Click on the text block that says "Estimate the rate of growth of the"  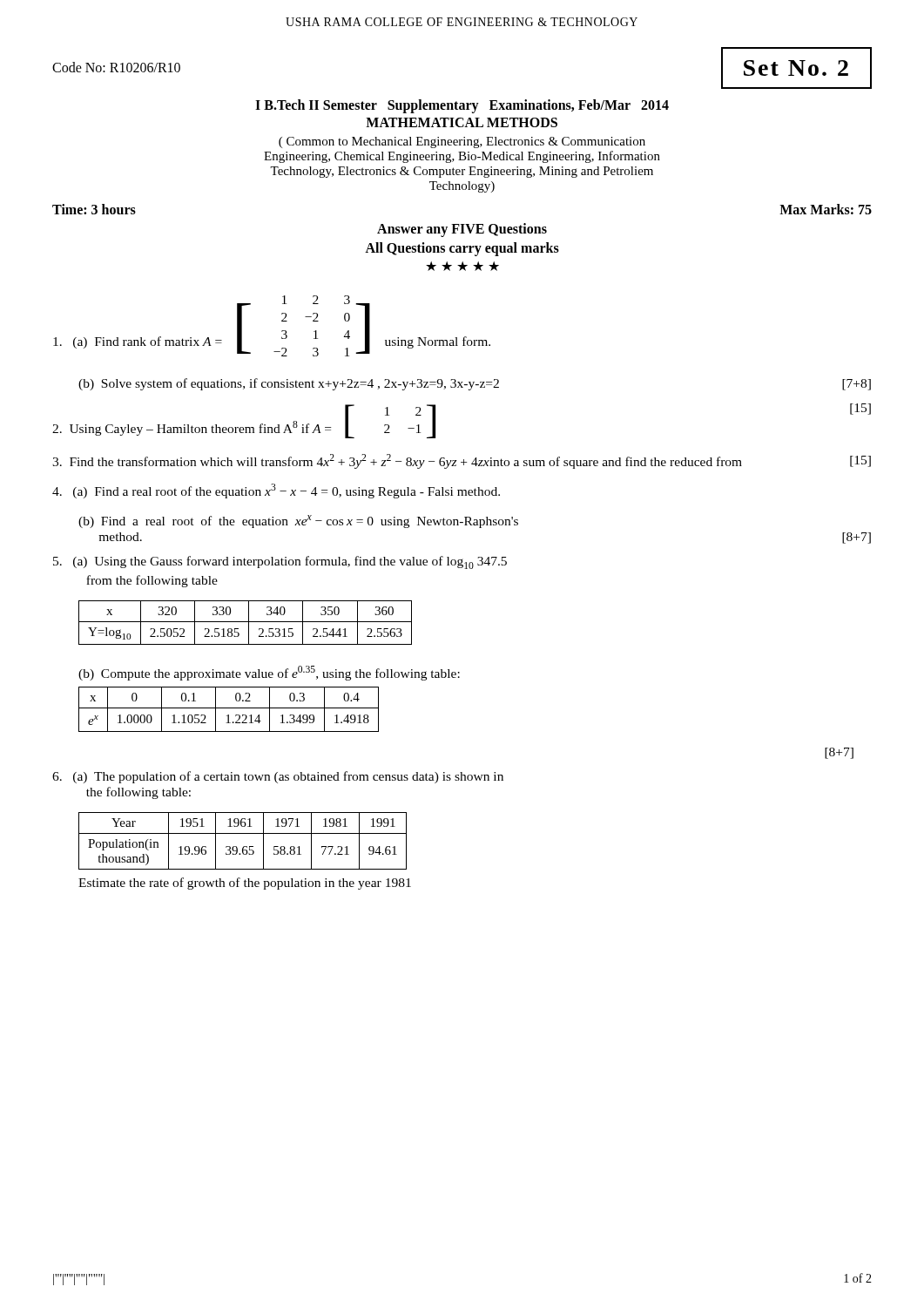[245, 882]
